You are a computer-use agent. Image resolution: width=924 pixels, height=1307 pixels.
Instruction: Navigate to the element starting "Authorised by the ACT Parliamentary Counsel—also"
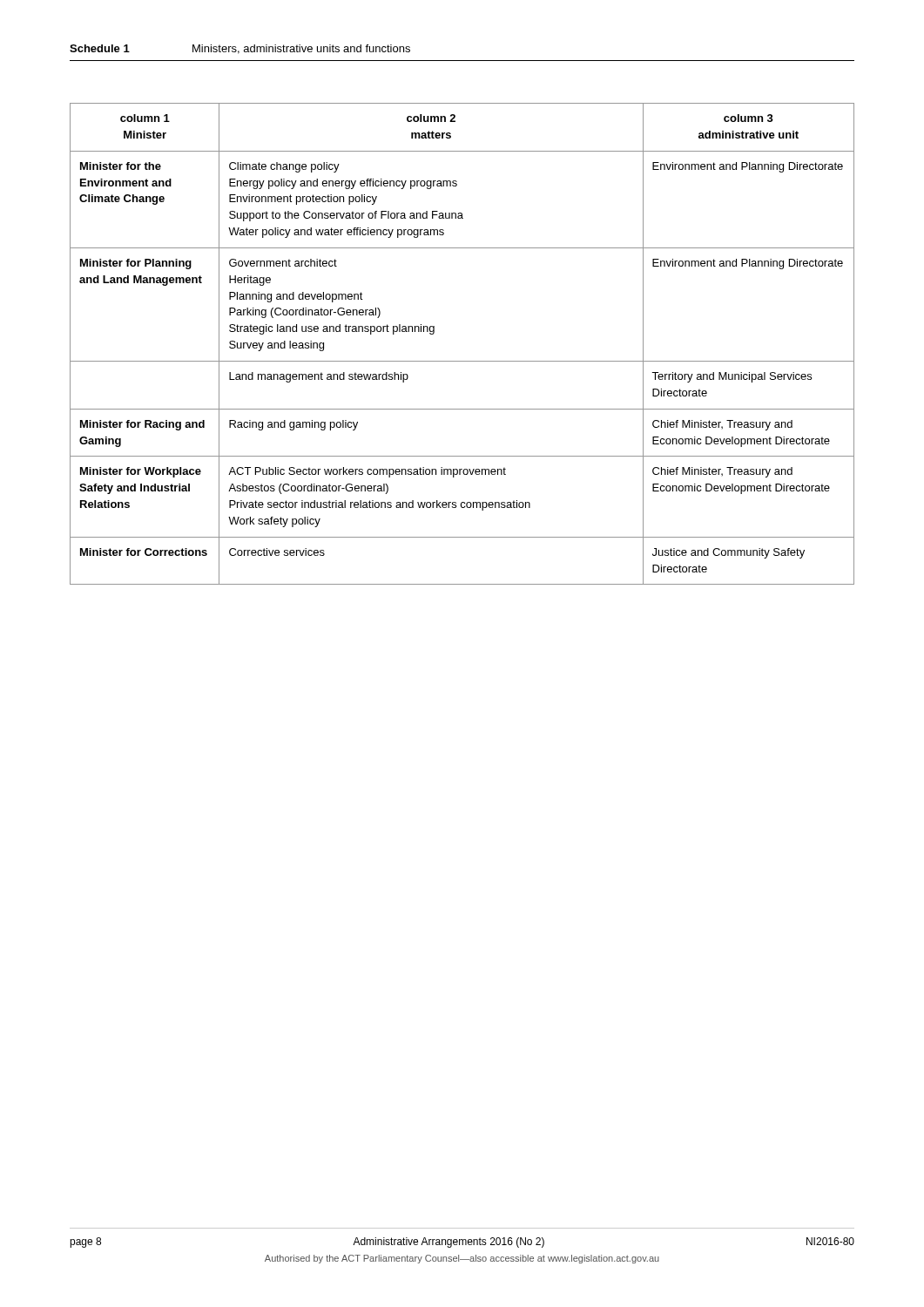(x=462, y=1258)
